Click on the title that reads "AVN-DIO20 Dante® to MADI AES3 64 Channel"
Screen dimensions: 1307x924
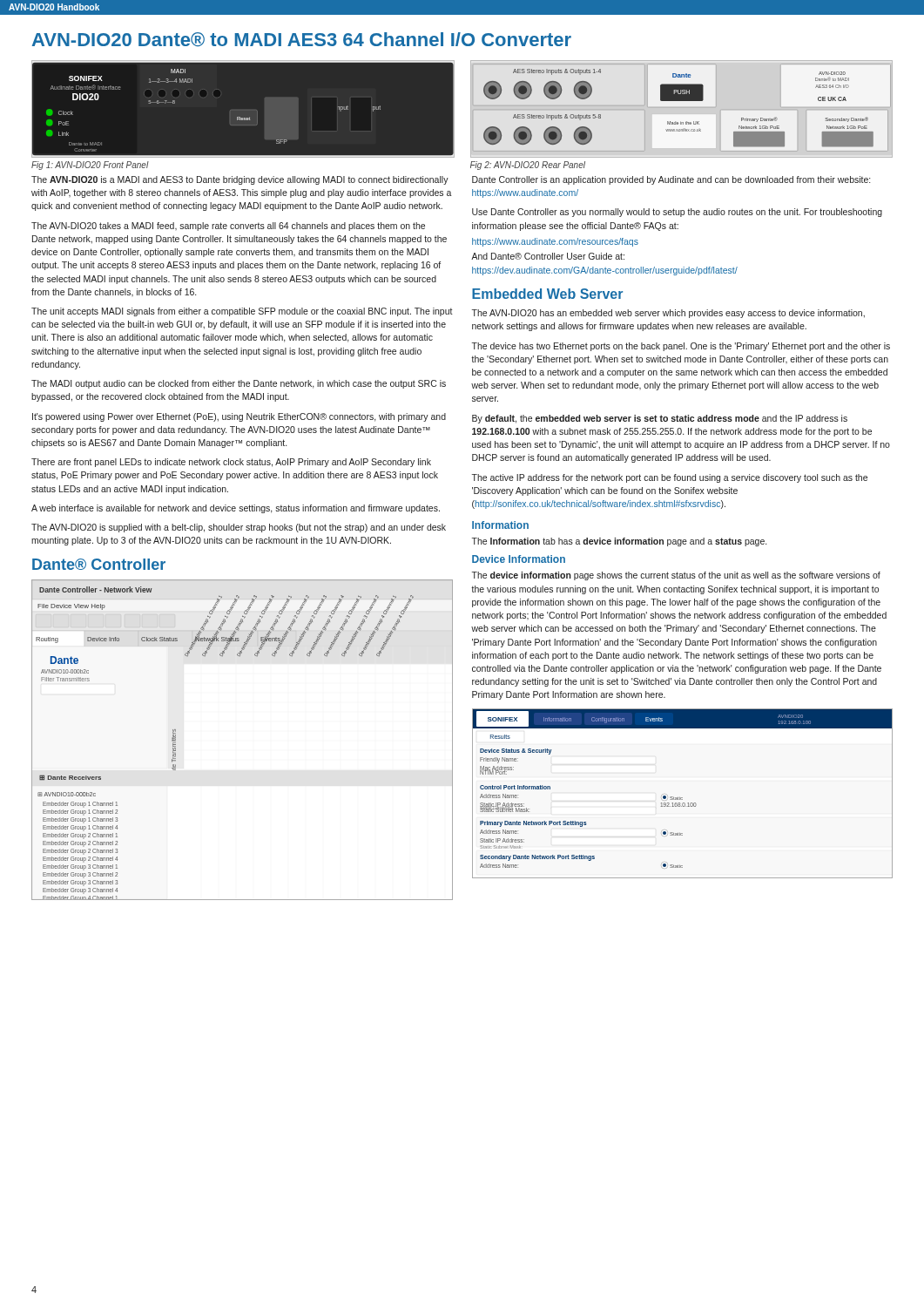[x=301, y=40]
